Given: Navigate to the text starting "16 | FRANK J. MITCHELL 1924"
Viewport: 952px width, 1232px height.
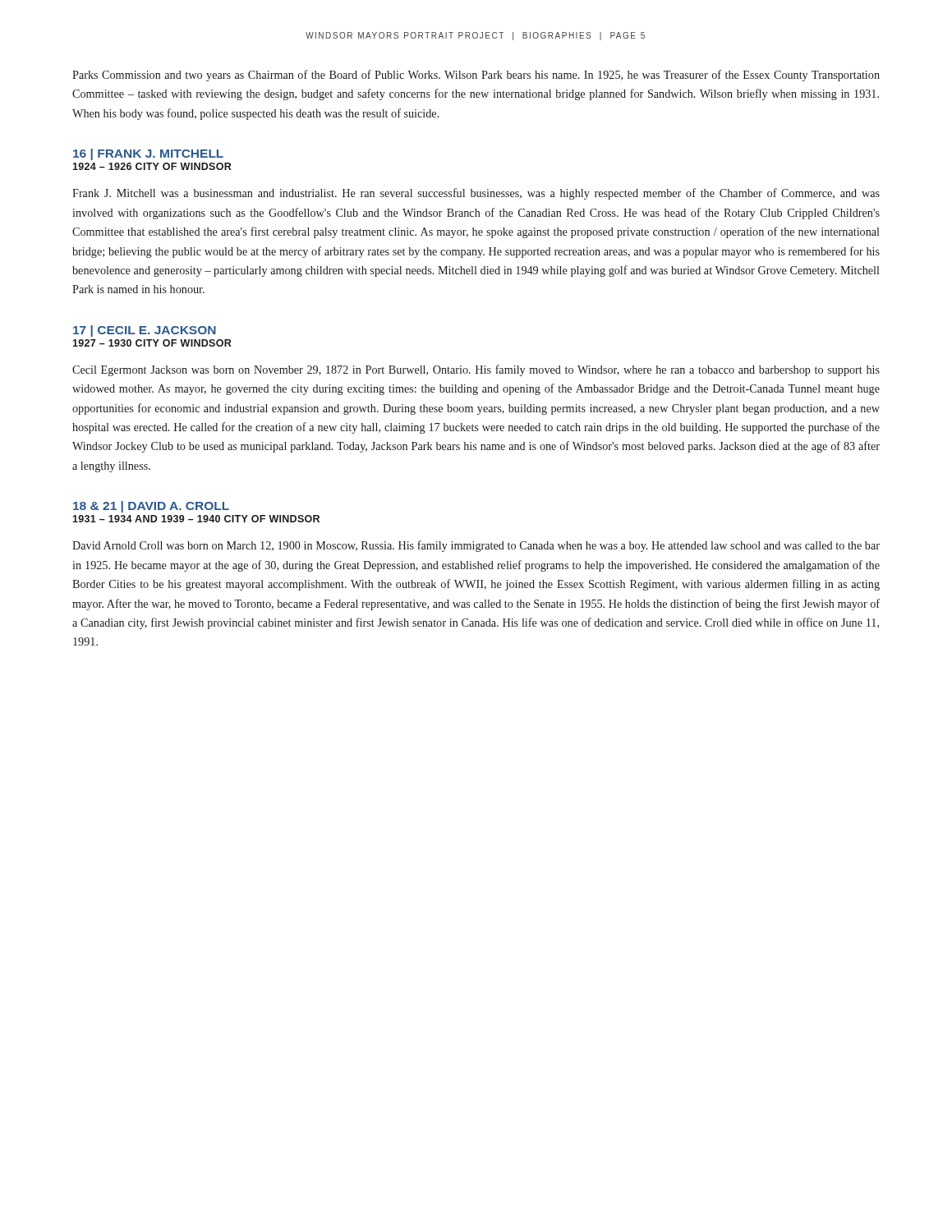Looking at the screenshot, I should [x=148, y=154].
